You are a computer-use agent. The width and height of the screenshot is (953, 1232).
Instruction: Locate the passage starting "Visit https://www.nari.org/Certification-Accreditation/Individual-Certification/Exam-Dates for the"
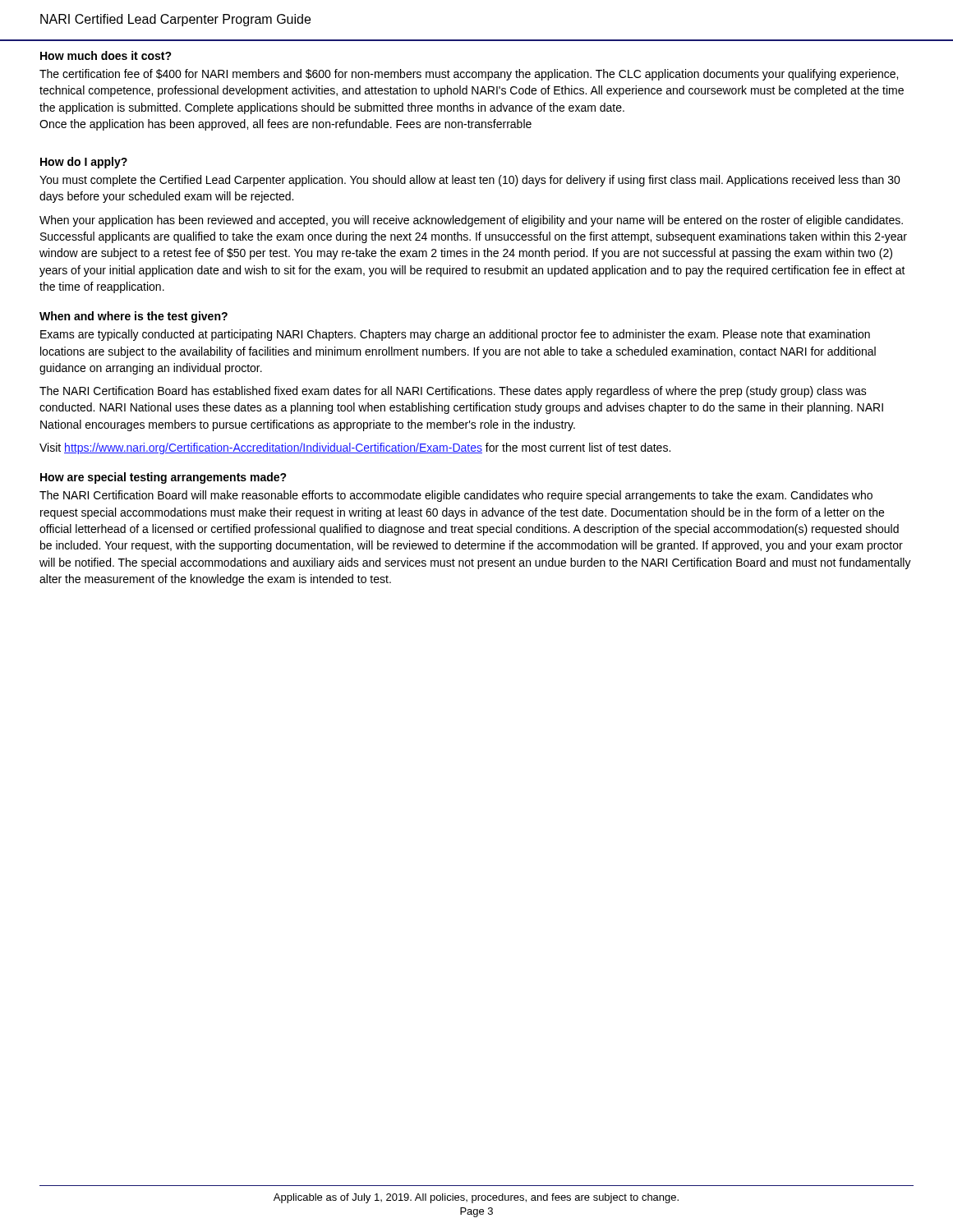pyautogui.click(x=355, y=448)
